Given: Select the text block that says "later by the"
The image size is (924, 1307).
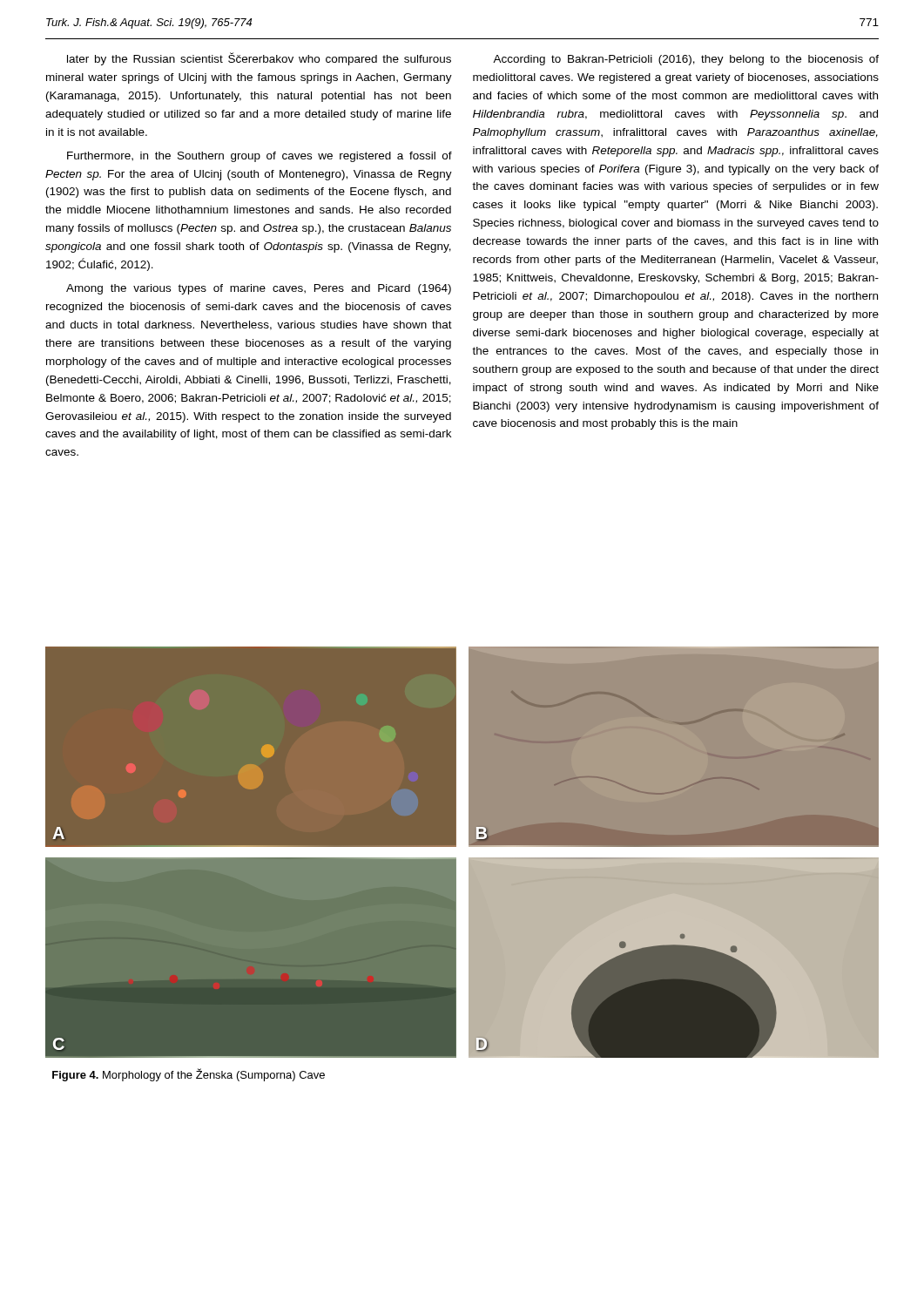Looking at the screenshot, I should 248,256.
